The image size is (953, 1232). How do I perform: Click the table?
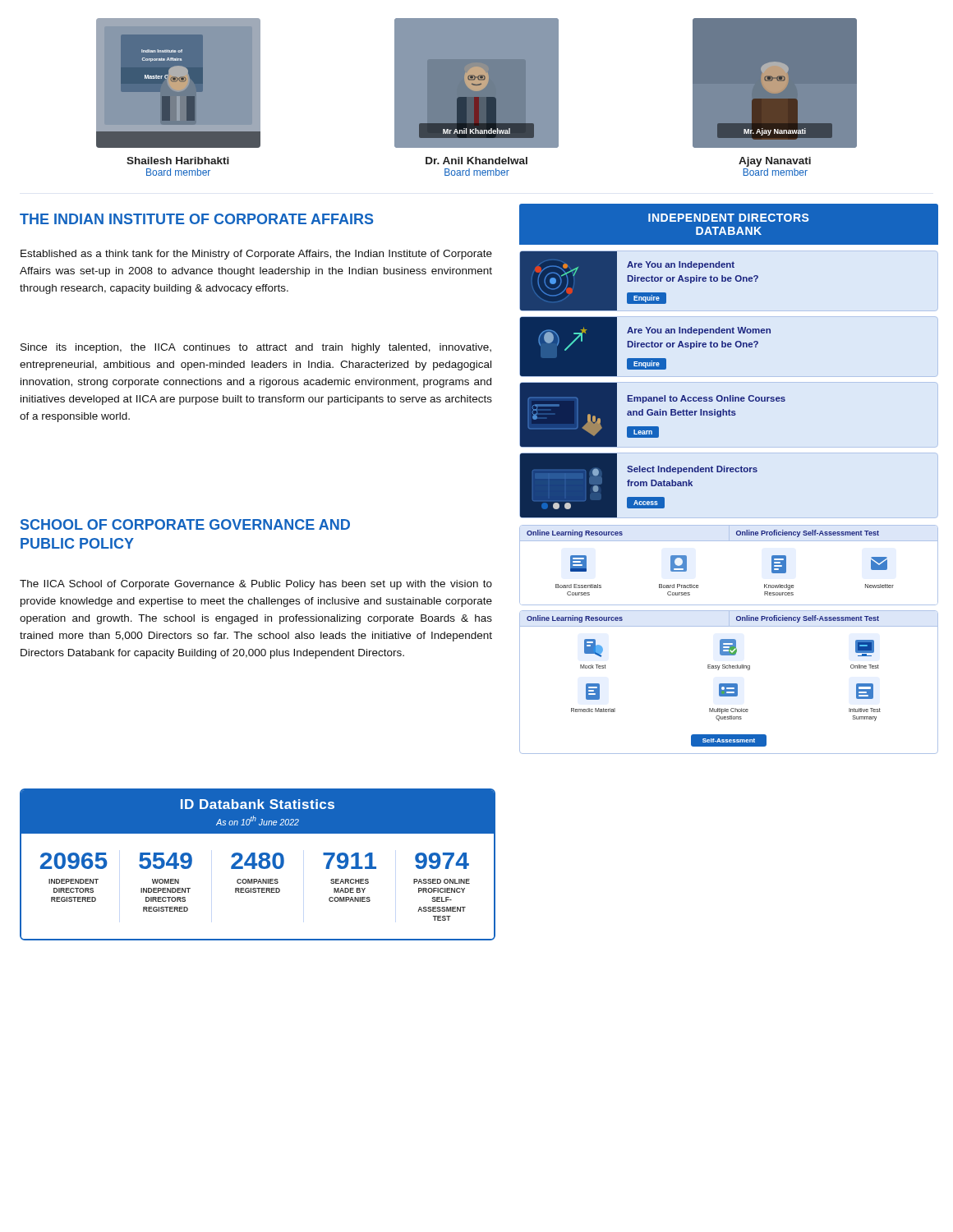pos(258,864)
